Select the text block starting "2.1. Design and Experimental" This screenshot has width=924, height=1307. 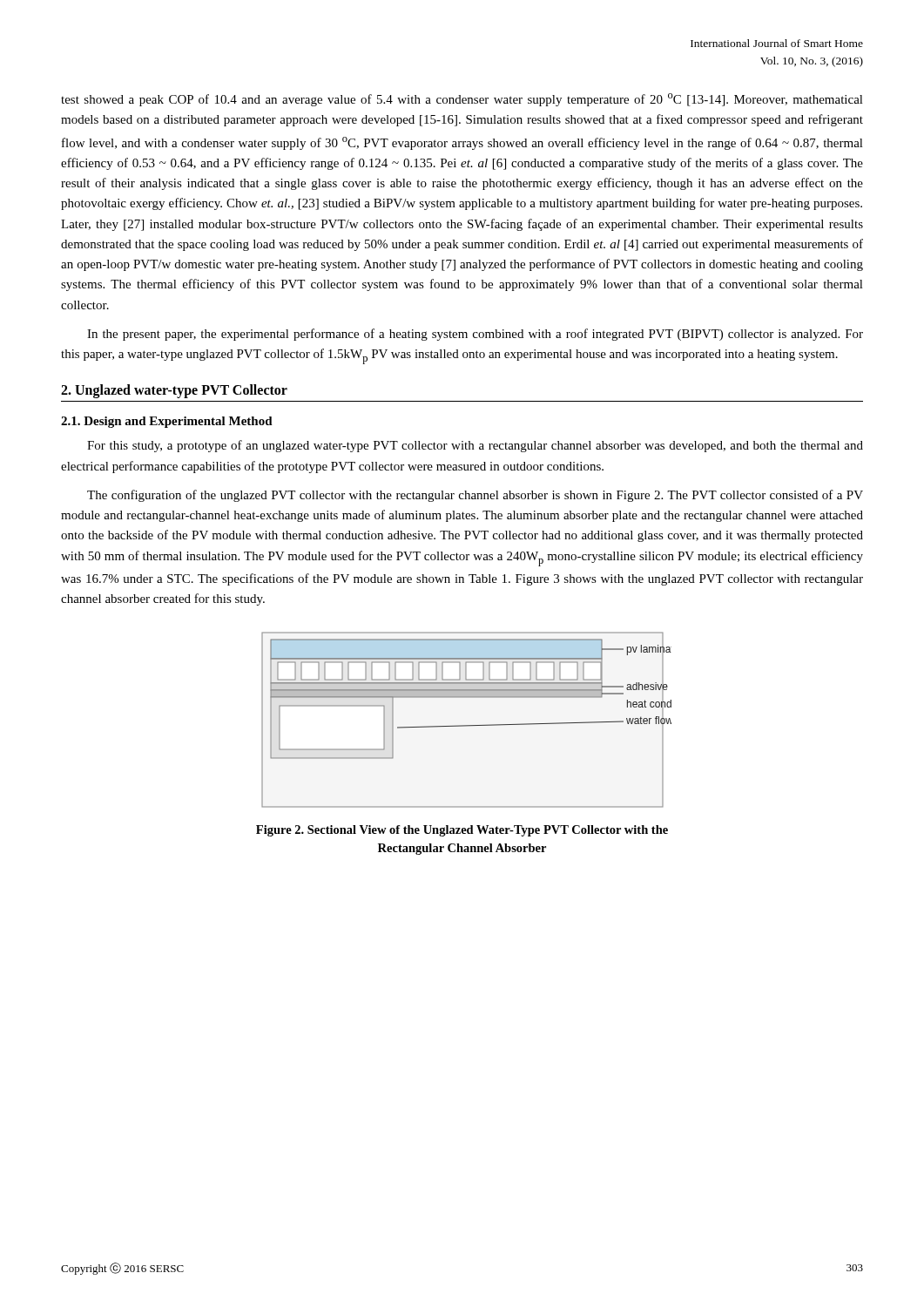point(167,421)
